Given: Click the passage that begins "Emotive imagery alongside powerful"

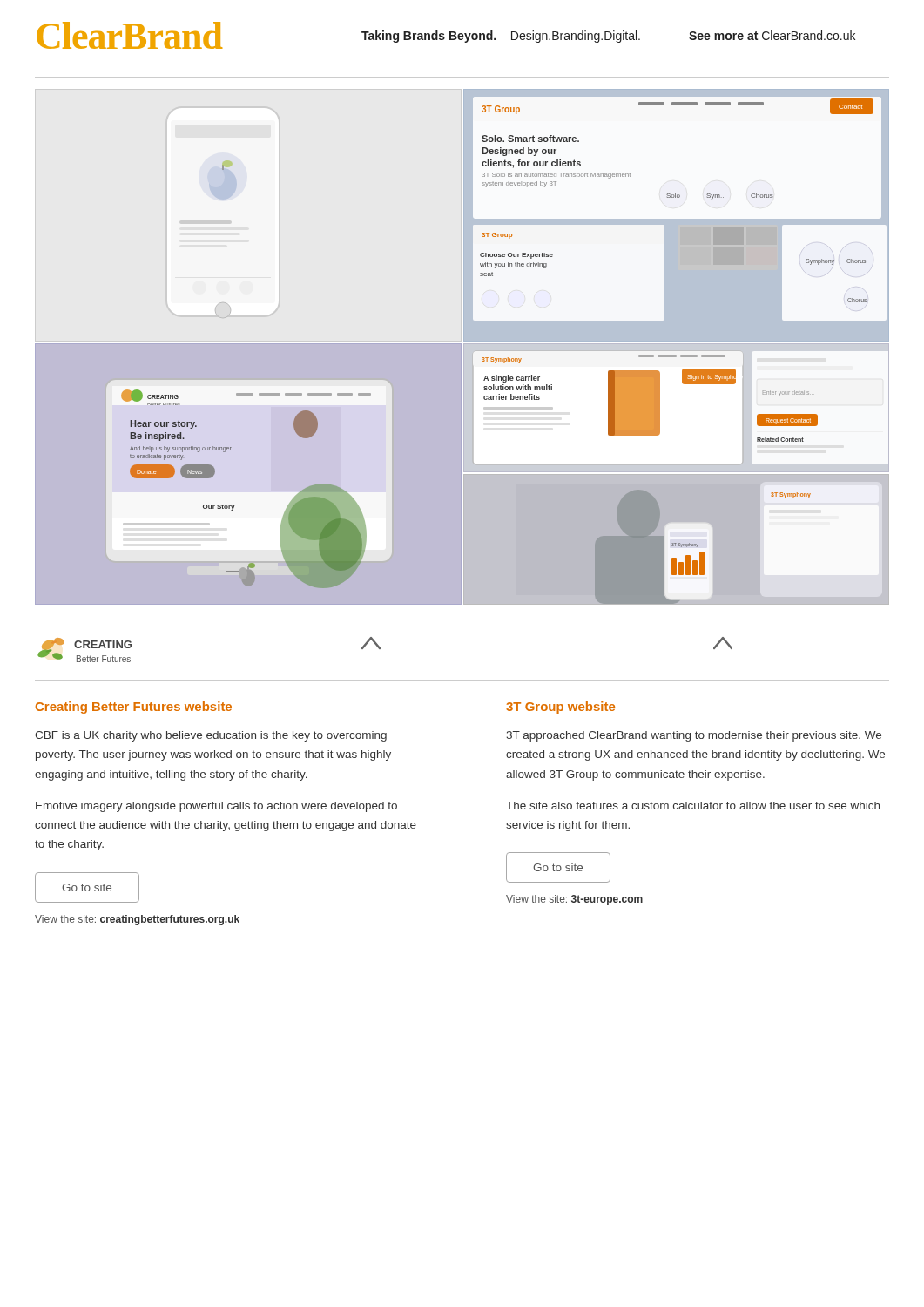Looking at the screenshot, I should [226, 825].
